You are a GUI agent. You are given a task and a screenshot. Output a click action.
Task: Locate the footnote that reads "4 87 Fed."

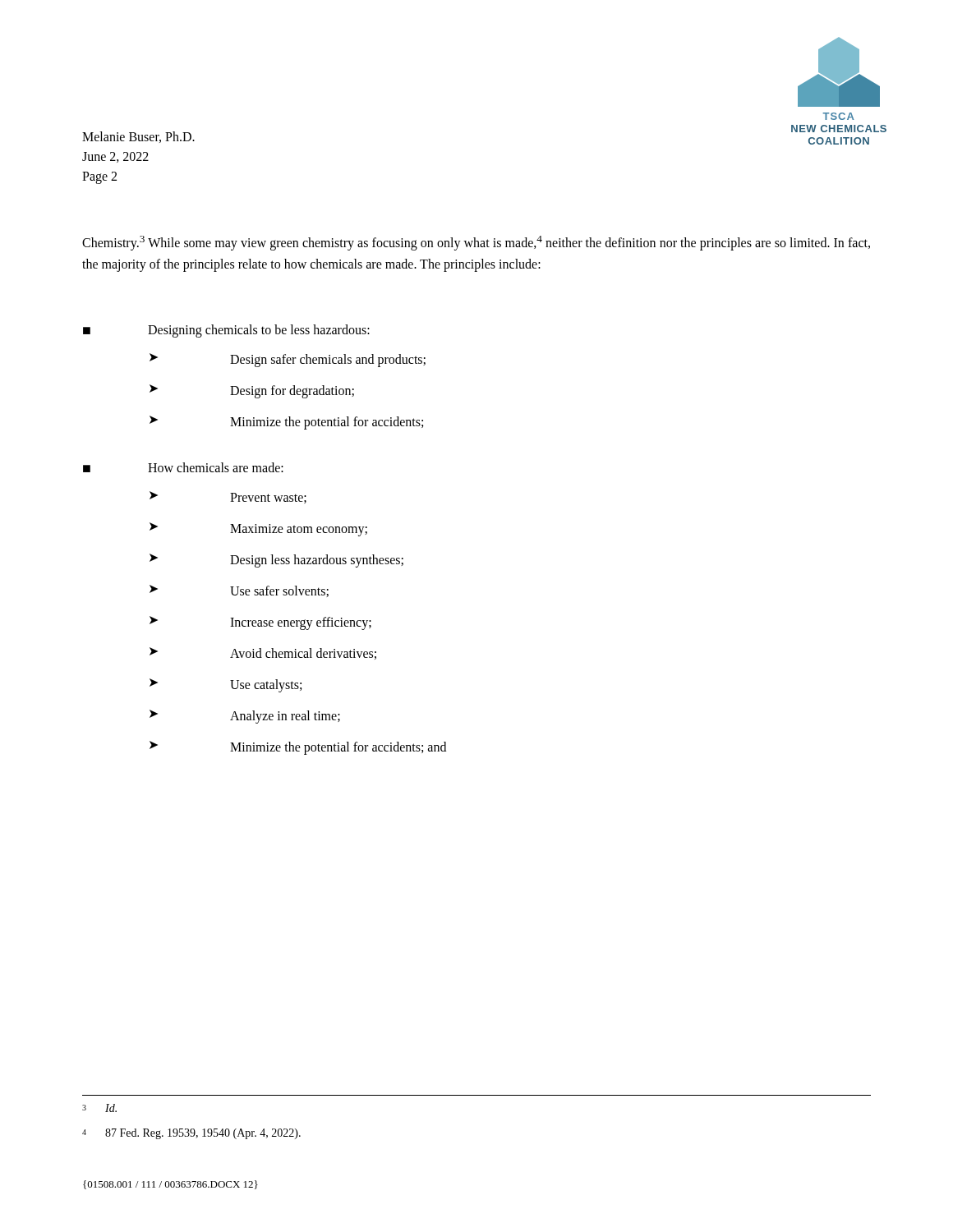[191, 1134]
